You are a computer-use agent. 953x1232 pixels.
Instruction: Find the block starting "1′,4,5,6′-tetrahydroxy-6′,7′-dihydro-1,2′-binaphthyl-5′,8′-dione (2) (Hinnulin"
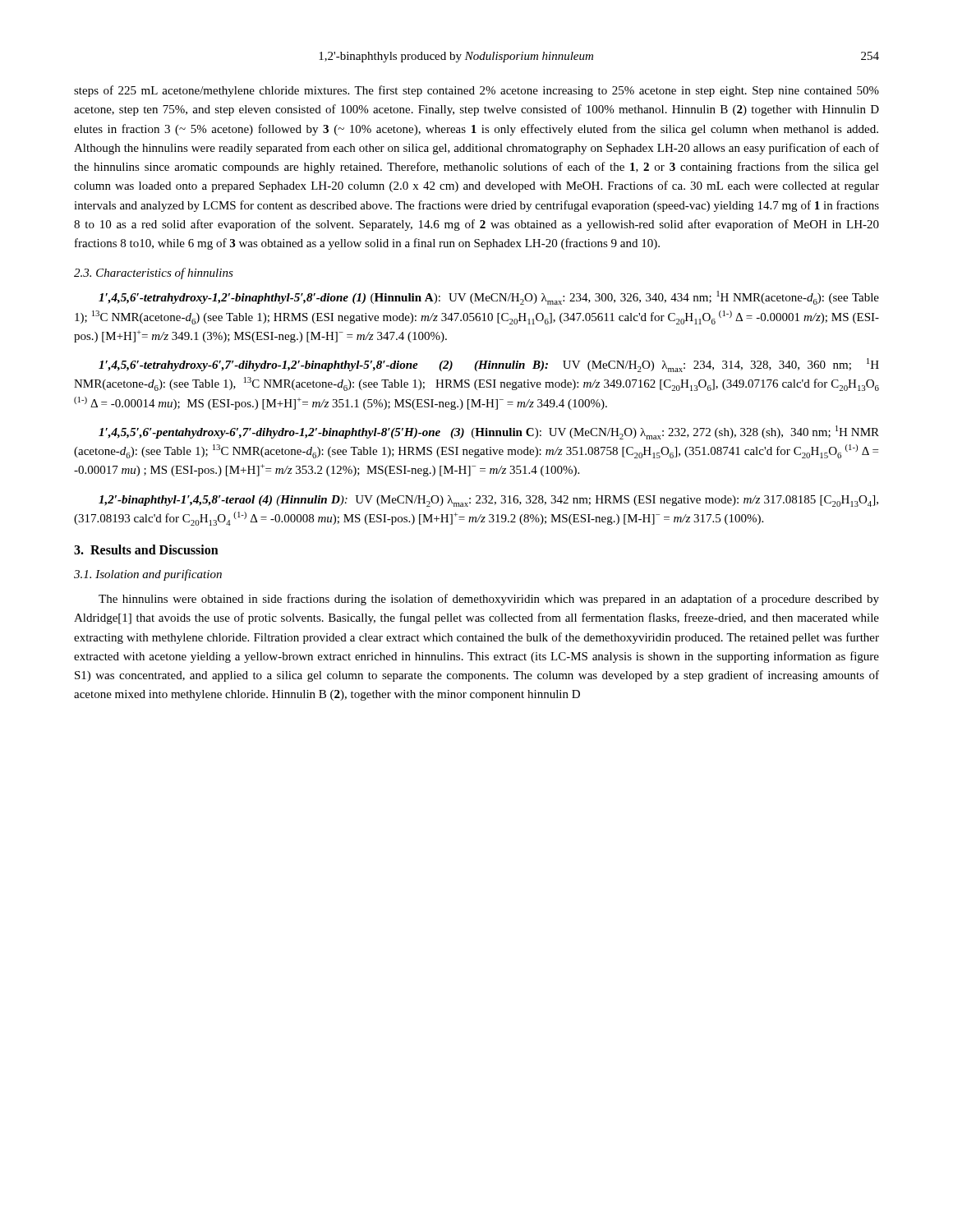pos(476,383)
